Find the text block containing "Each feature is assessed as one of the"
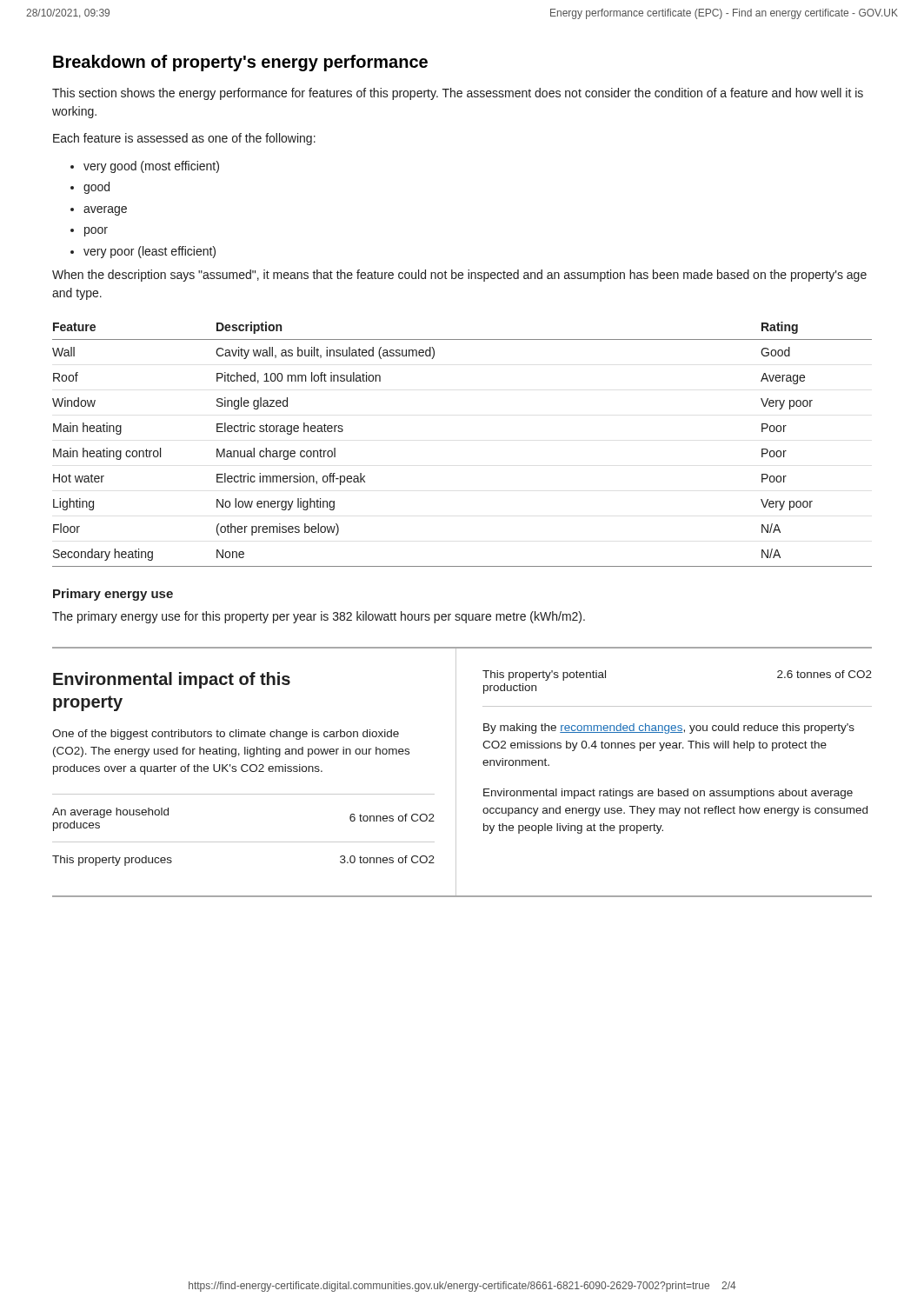The image size is (924, 1304). coord(184,139)
